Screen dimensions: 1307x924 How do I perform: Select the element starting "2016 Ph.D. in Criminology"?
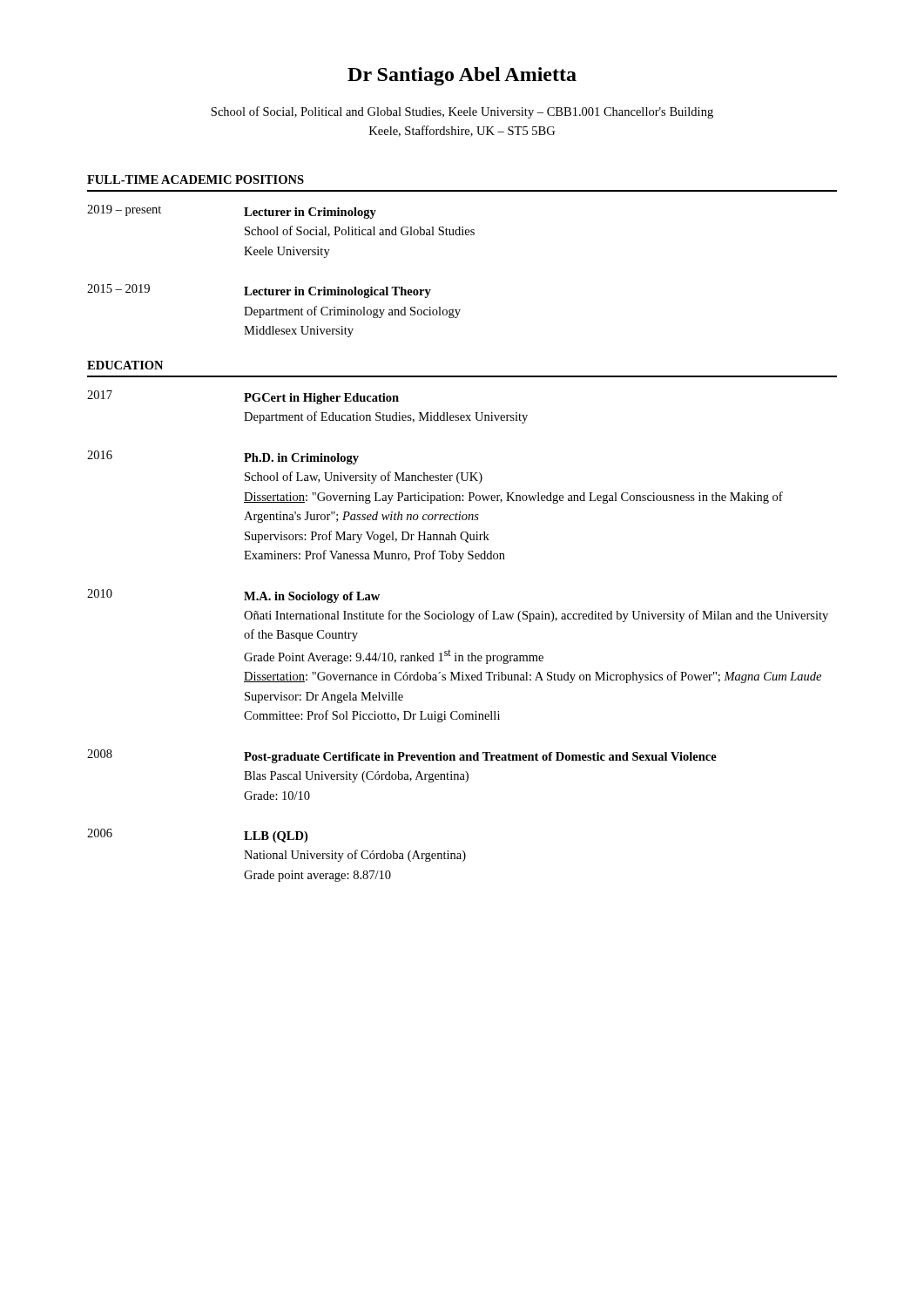[462, 506]
